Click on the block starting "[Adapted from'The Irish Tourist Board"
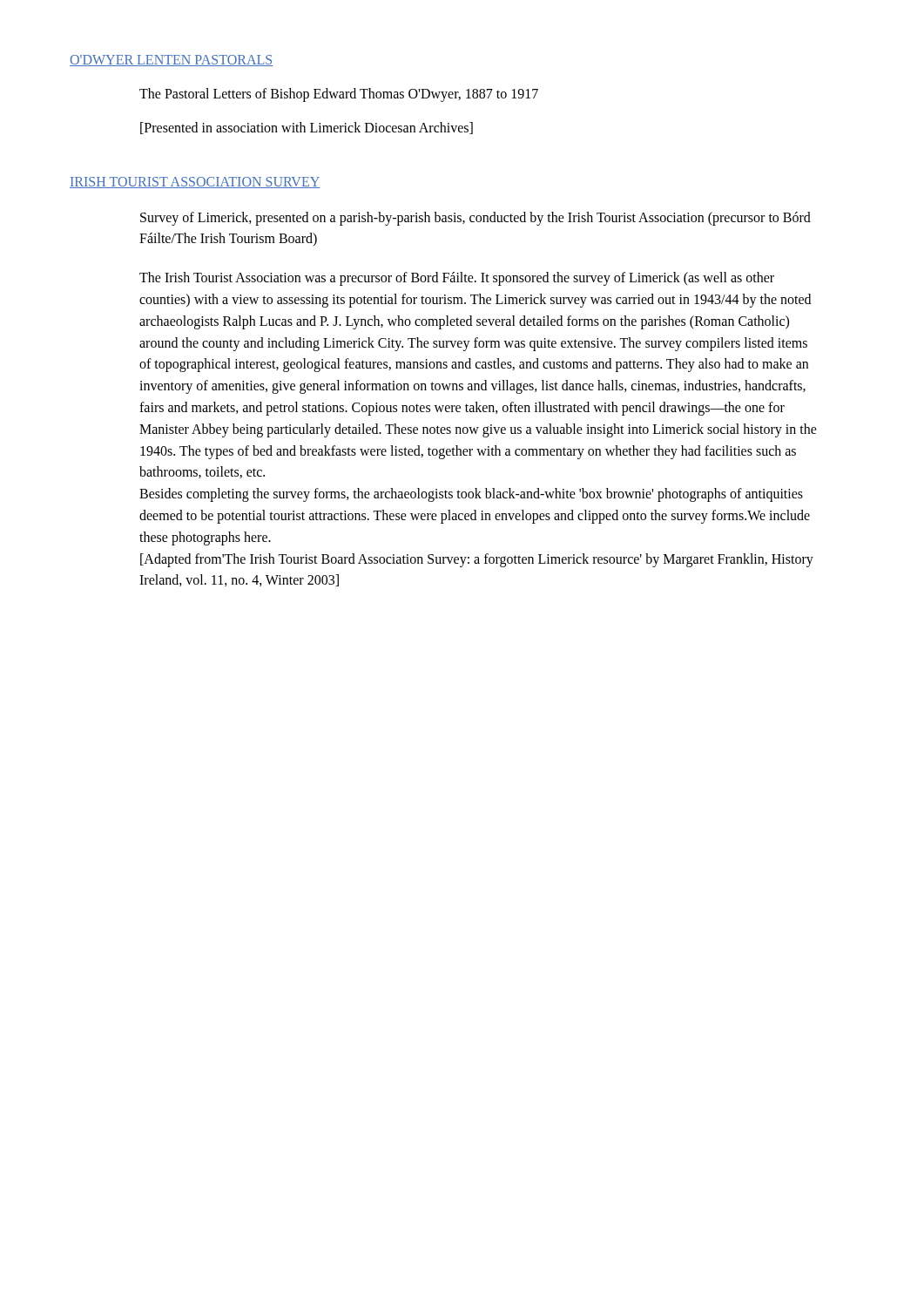This screenshot has width=924, height=1307. coord(476,569)
